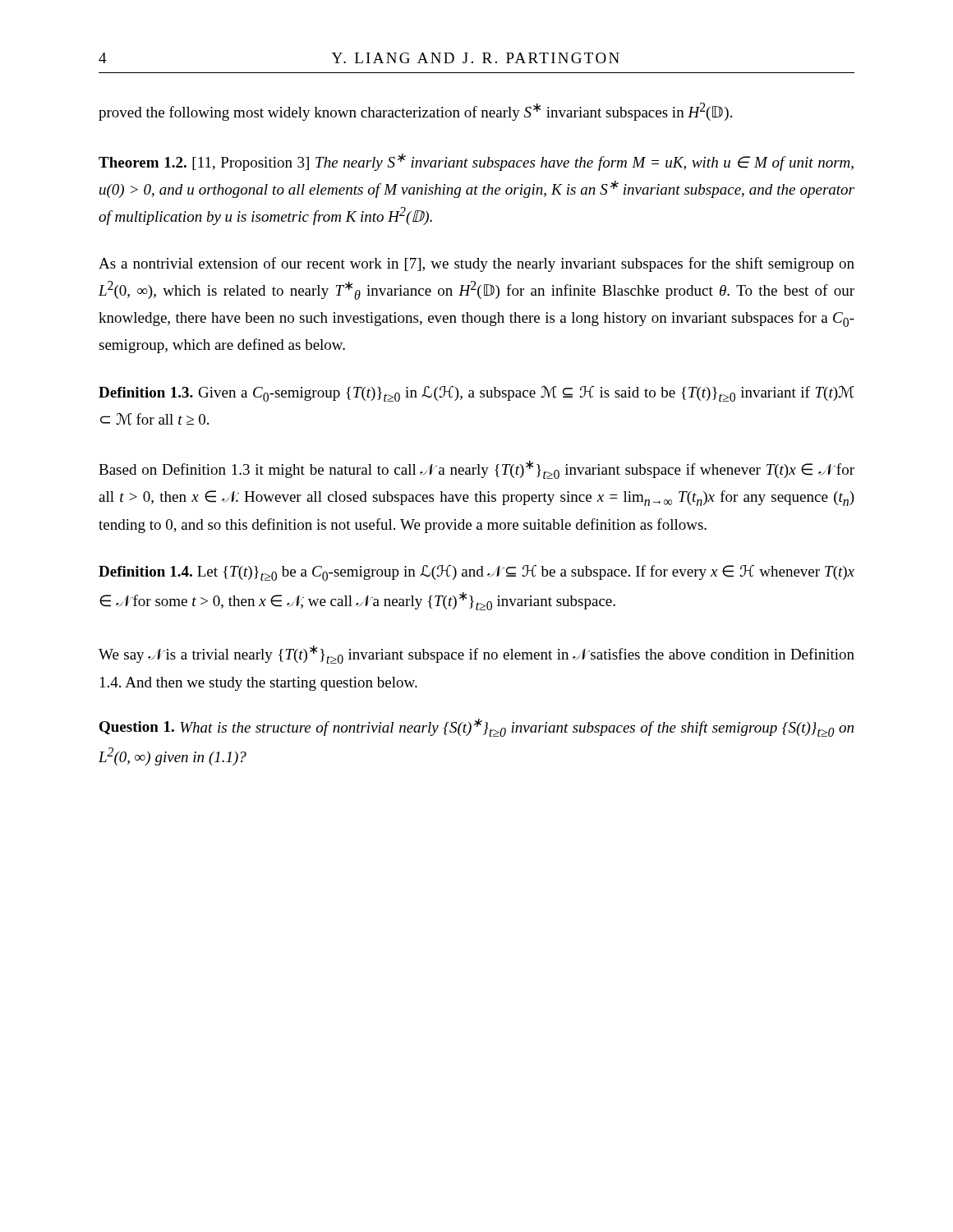This screenshot has height=1232, width=953.
Task: Find the block on this page that starts "Theorem 1.2. [11, Proposition 3] The nearly S∗"
Action: [x=476, y=188]
